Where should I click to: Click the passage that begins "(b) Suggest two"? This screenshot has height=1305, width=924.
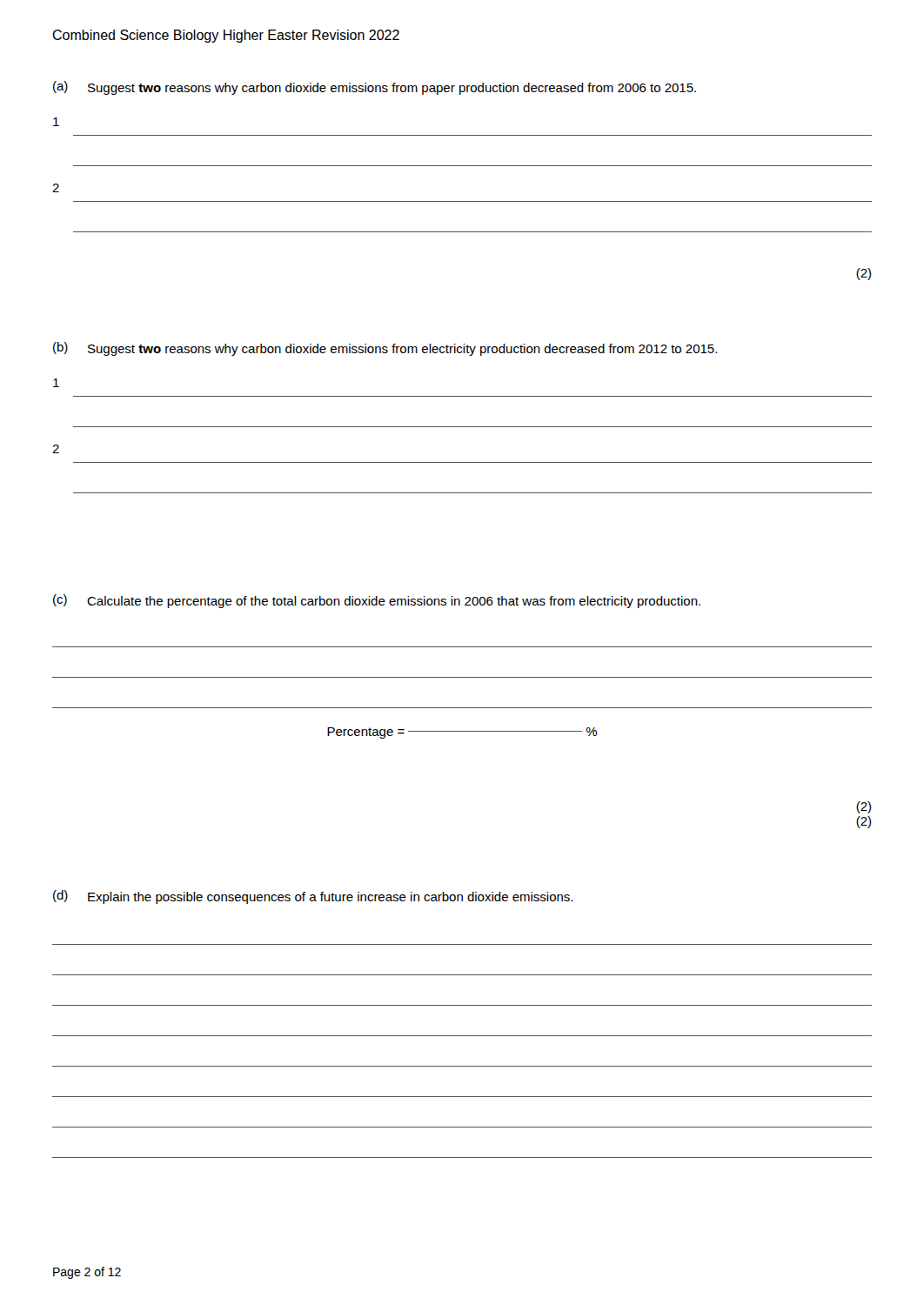[462, 420]
